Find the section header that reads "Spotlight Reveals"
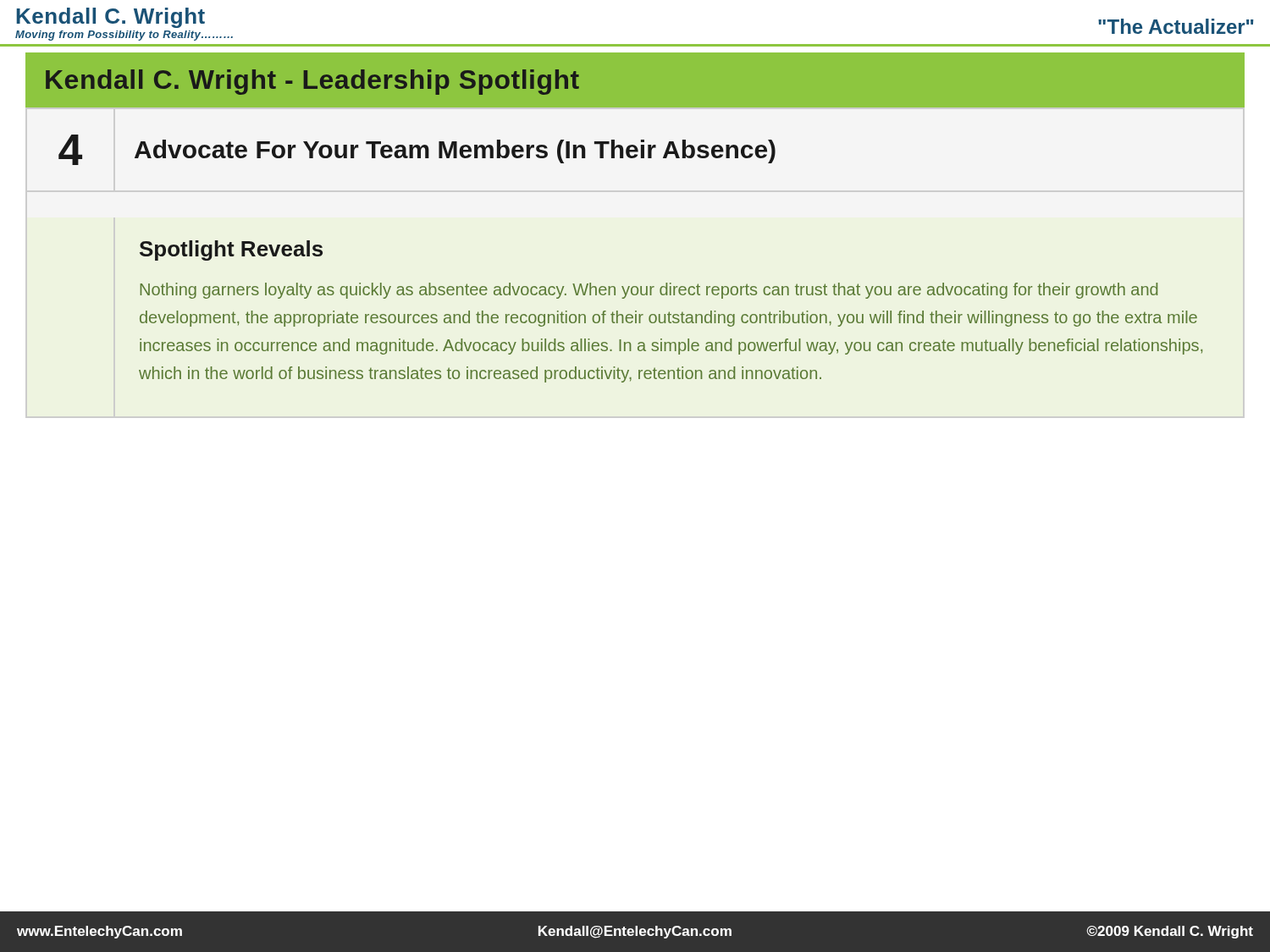Viewport: 1270px width, 952px height. (x=231, y=249)
